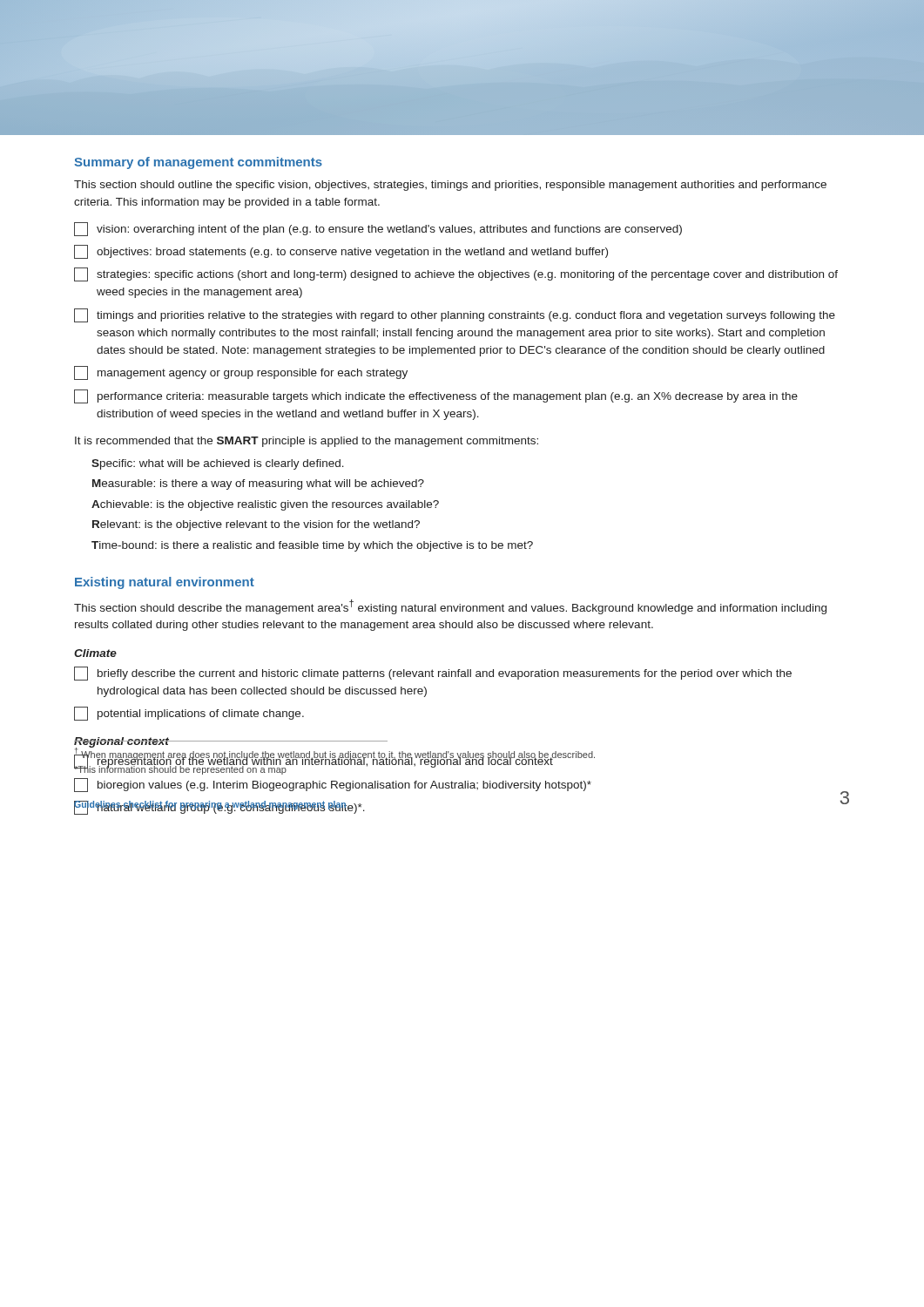Locate a footnote
Viewport: 924px width, 1307px height.
tap(462, 759)
